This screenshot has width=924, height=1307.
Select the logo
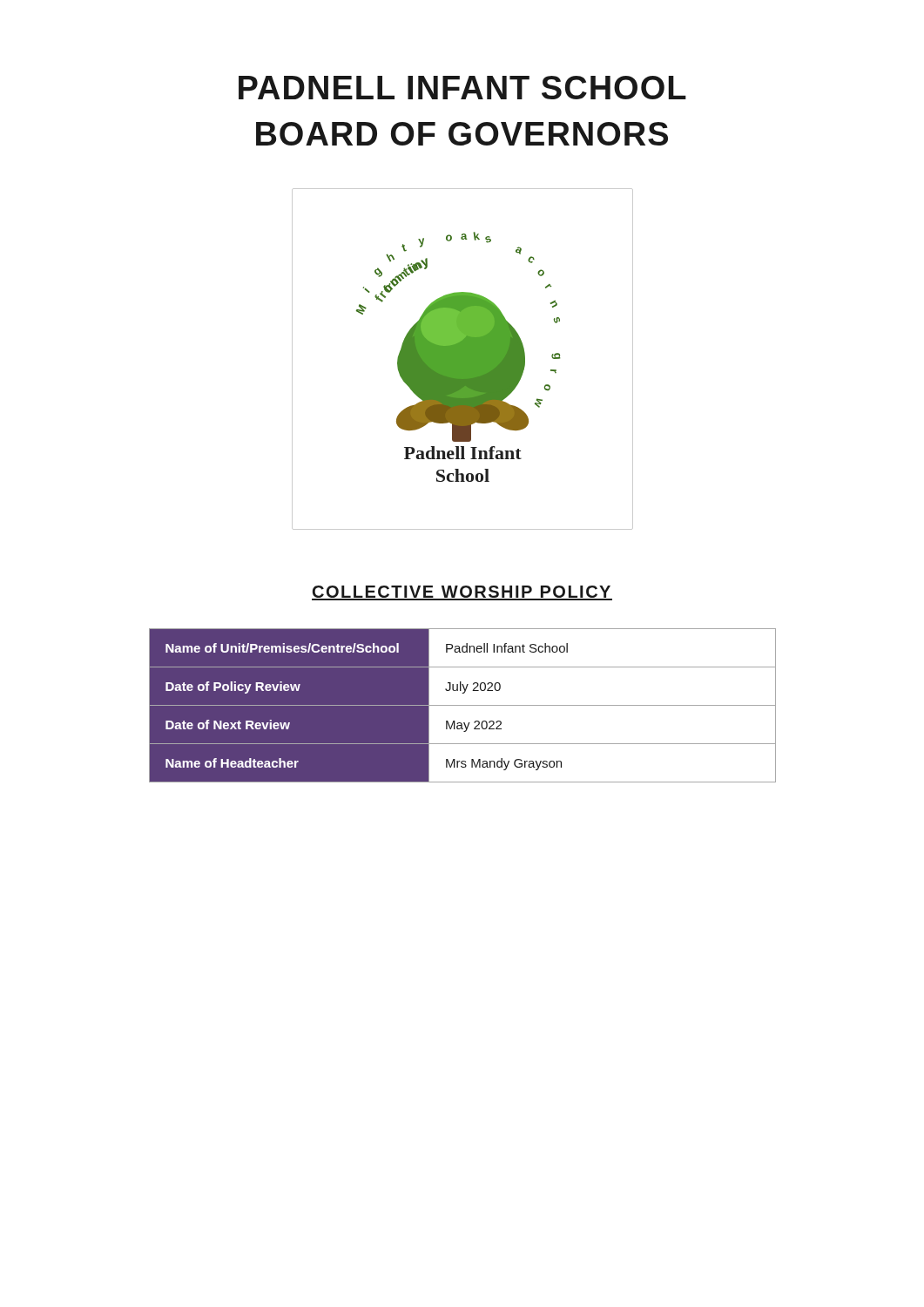click(x=462, y=359)
